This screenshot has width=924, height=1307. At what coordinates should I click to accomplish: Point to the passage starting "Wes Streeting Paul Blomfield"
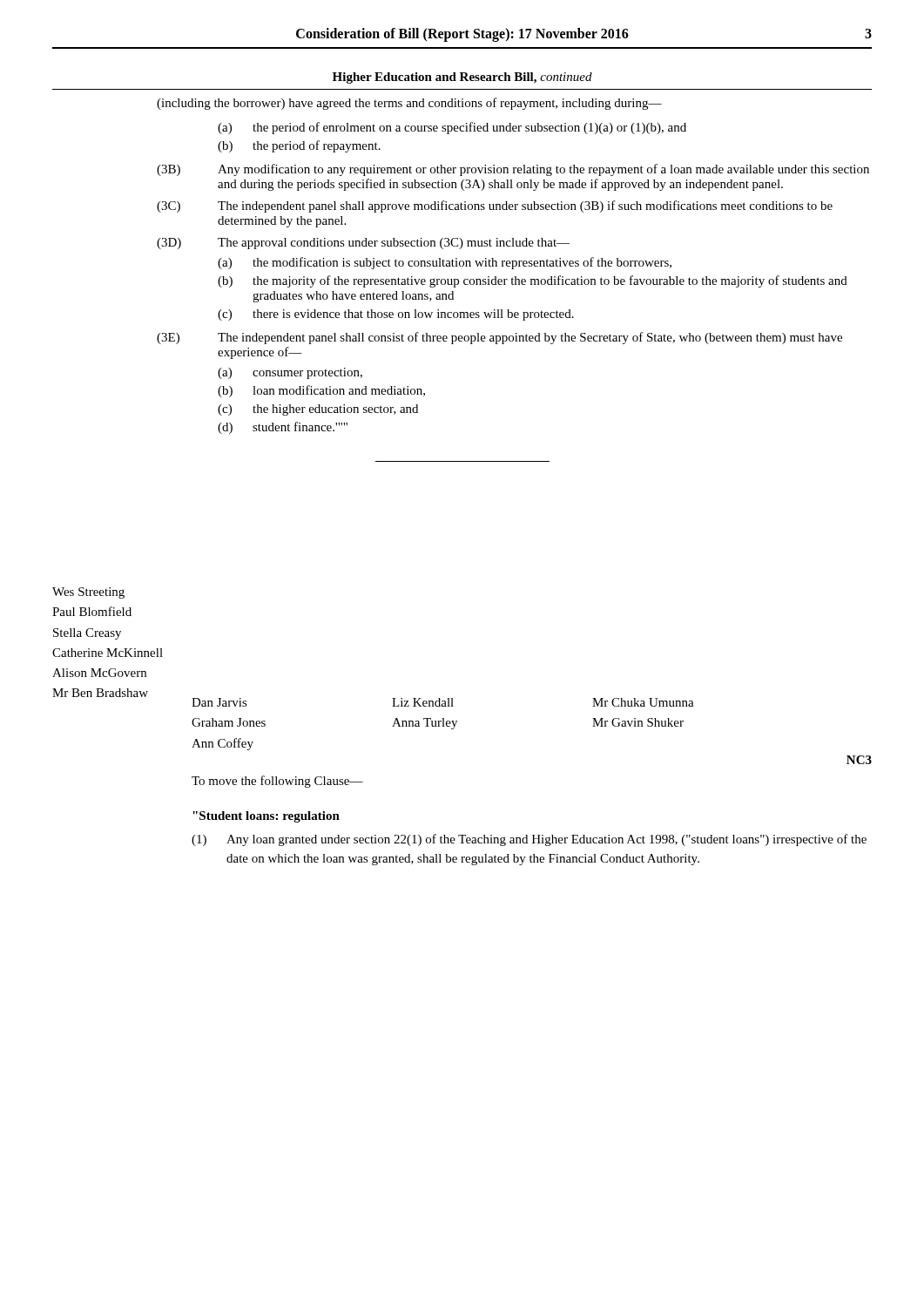pyautogui.click(x=108, y=642)
